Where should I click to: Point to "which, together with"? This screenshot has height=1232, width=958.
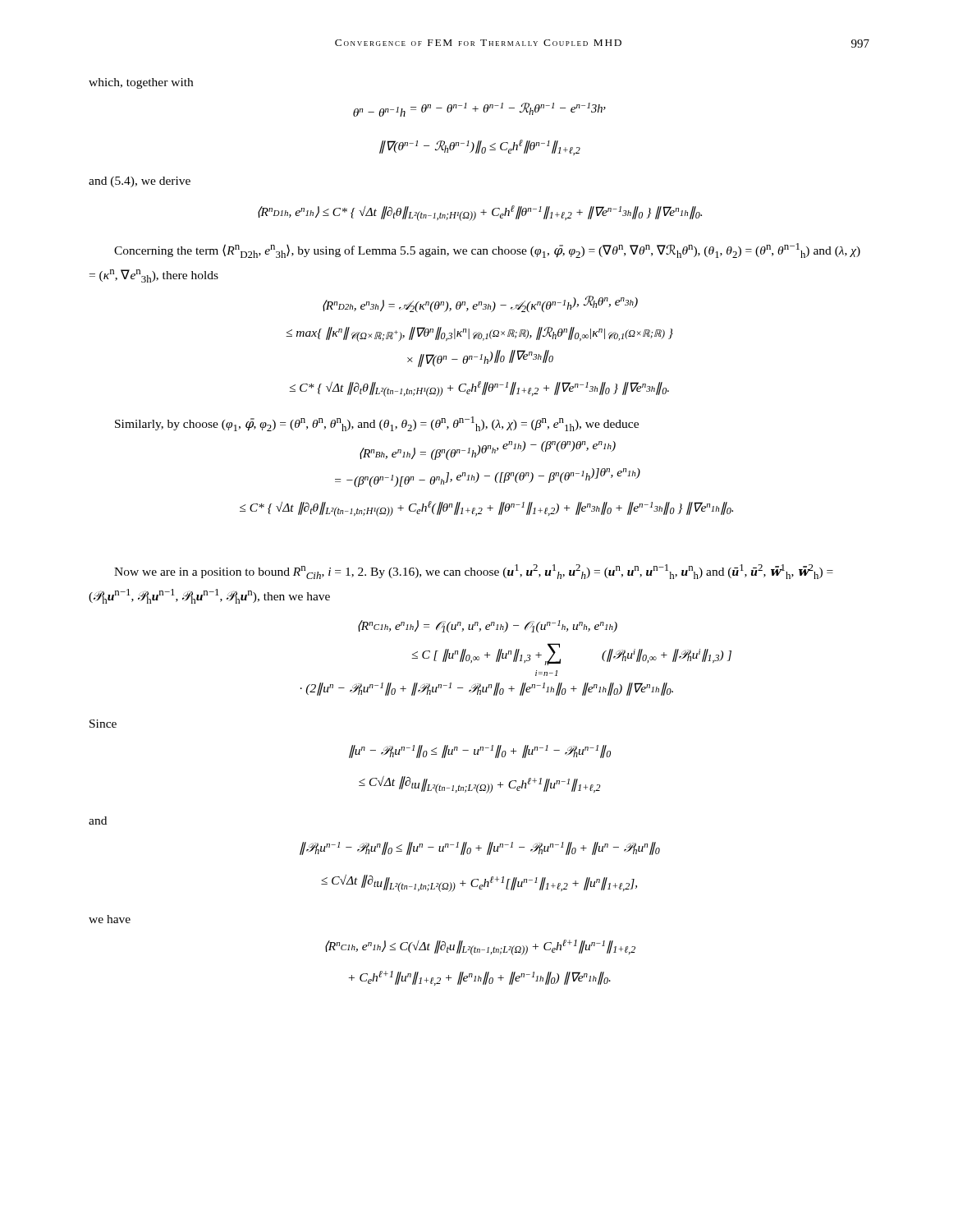coord(141,82)
